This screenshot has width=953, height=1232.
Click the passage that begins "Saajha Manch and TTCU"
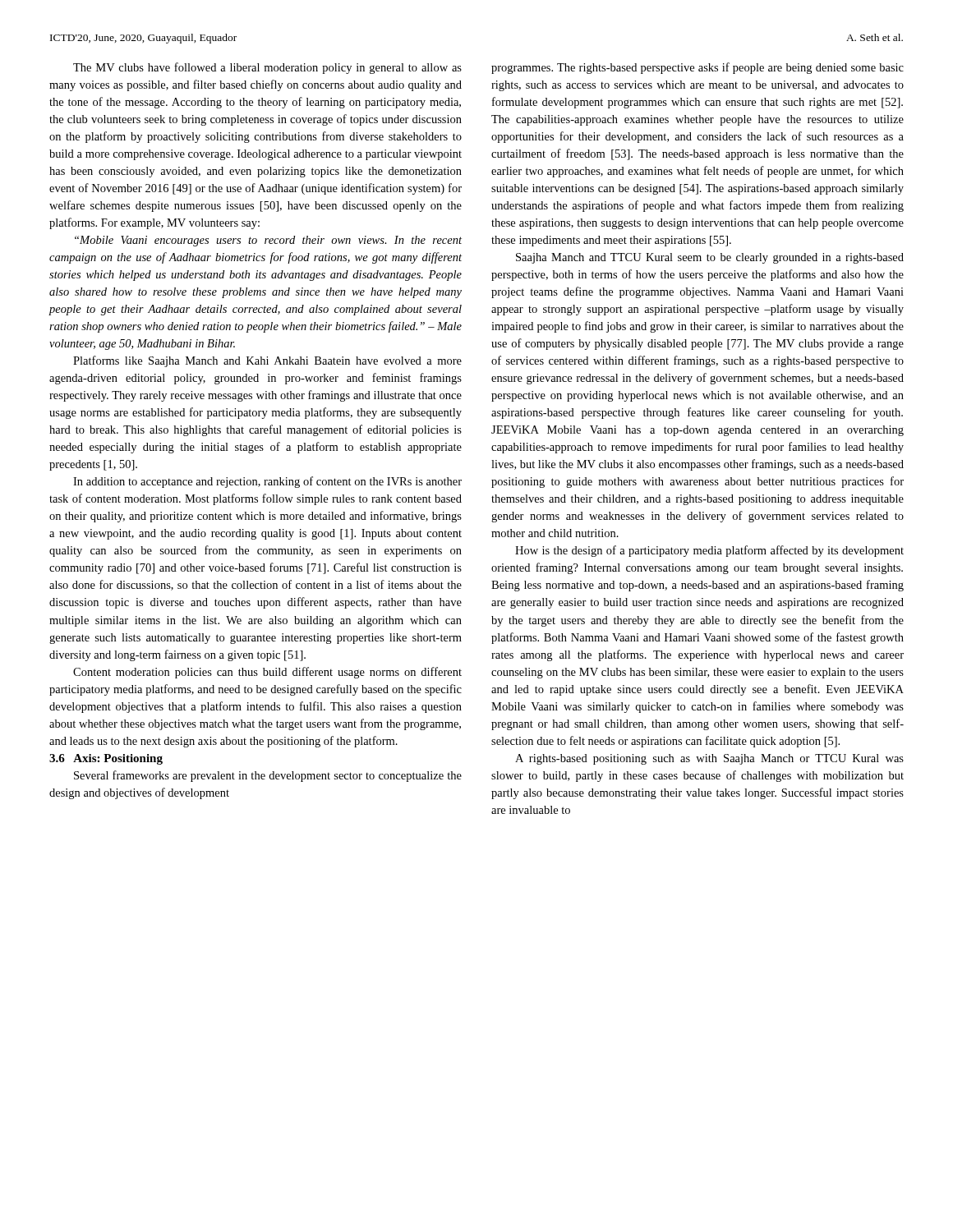tap(698, 396)
